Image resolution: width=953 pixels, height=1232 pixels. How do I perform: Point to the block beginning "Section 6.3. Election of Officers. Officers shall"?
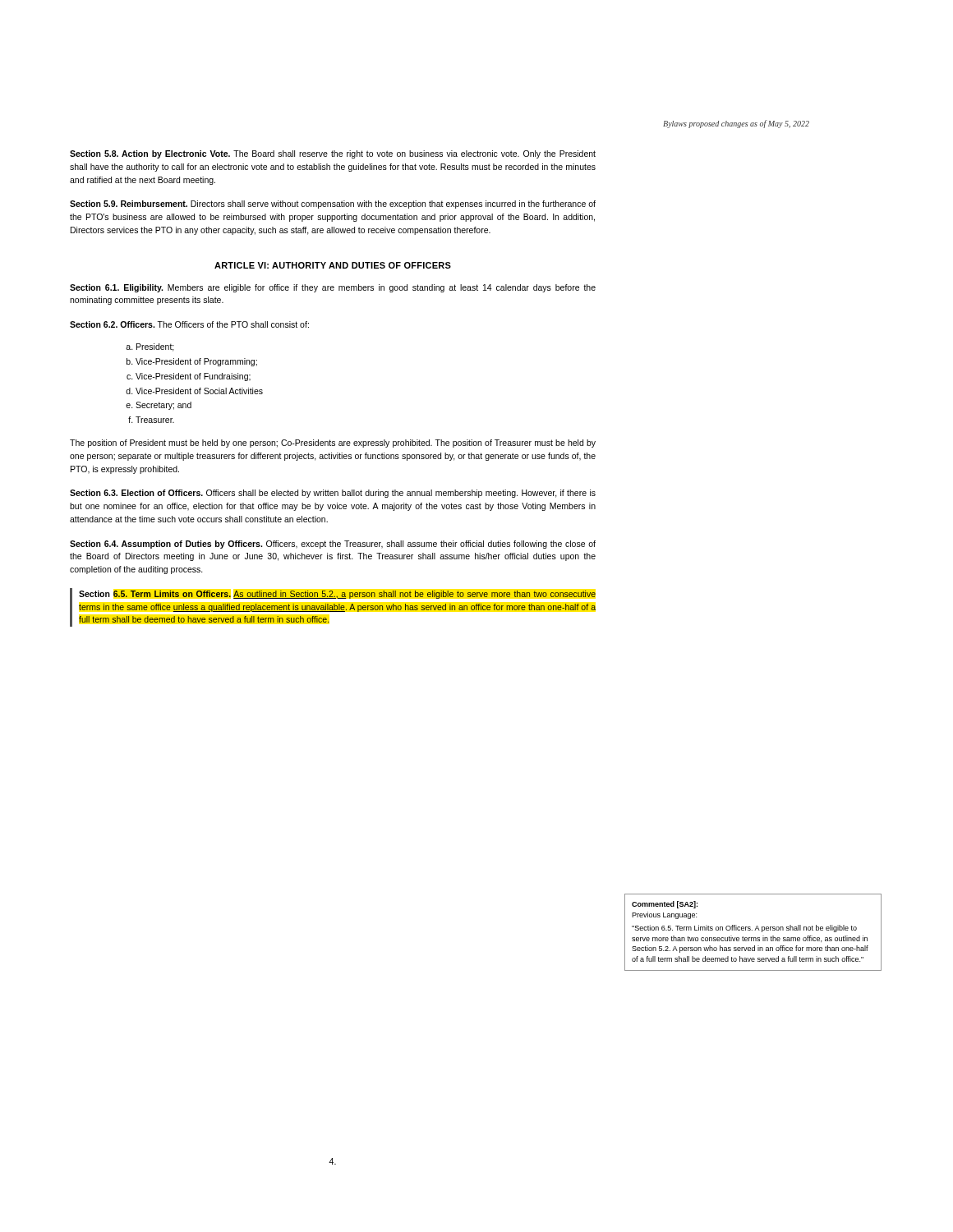click(333, 506)
